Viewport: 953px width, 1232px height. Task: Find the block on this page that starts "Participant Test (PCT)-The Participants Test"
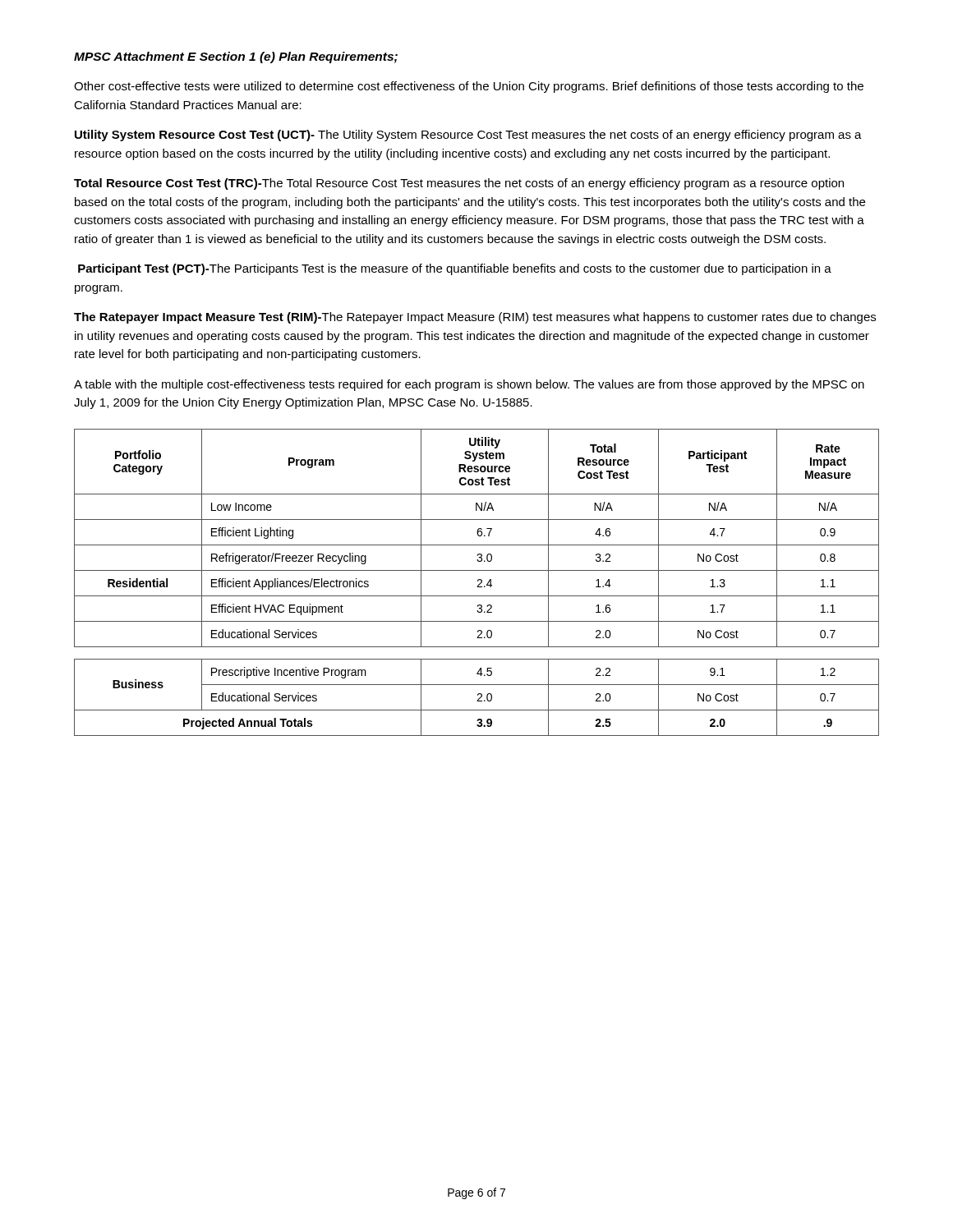453,277
